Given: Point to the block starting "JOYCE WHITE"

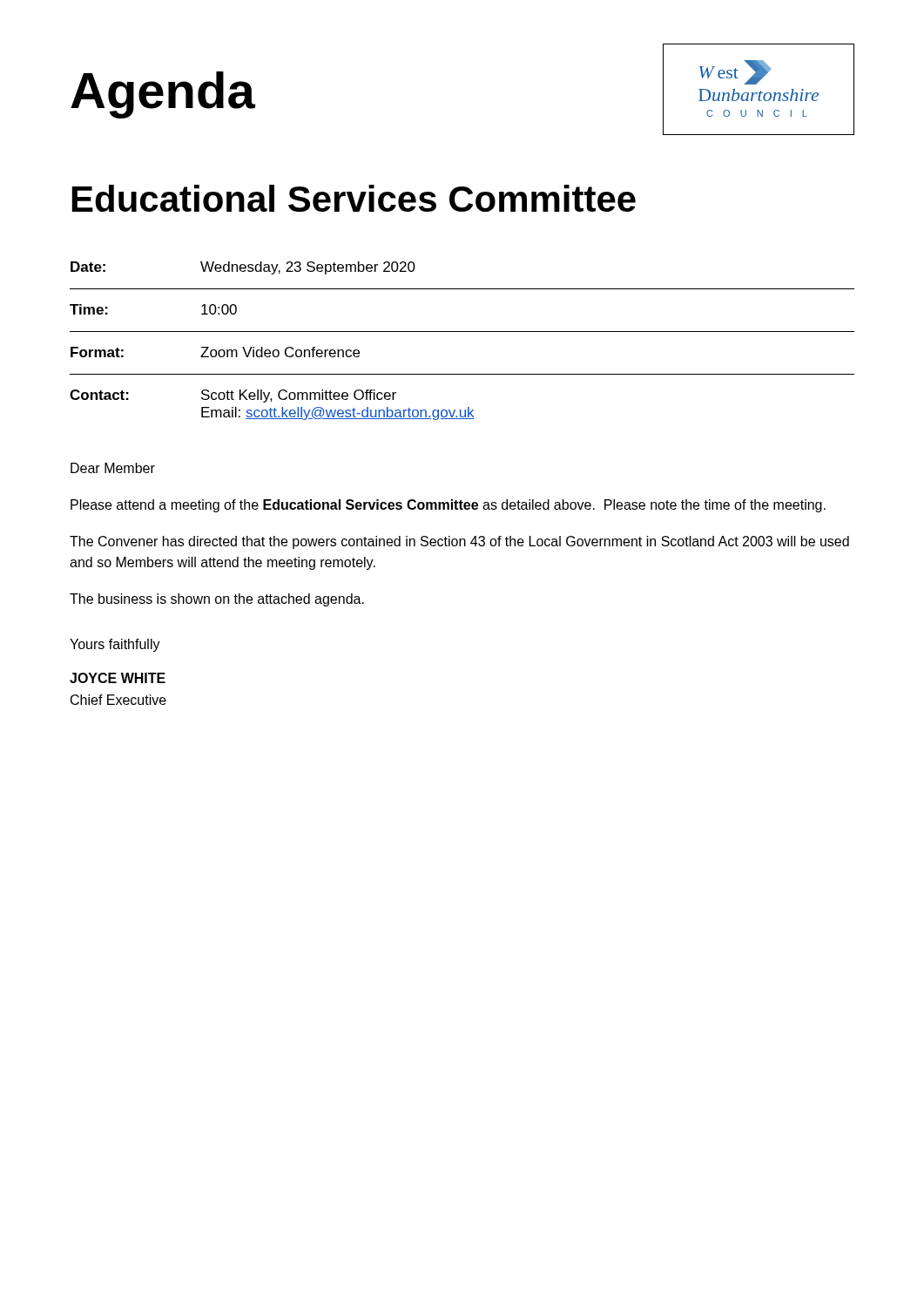Looking at the screenshot, I should tap(118, 678).
